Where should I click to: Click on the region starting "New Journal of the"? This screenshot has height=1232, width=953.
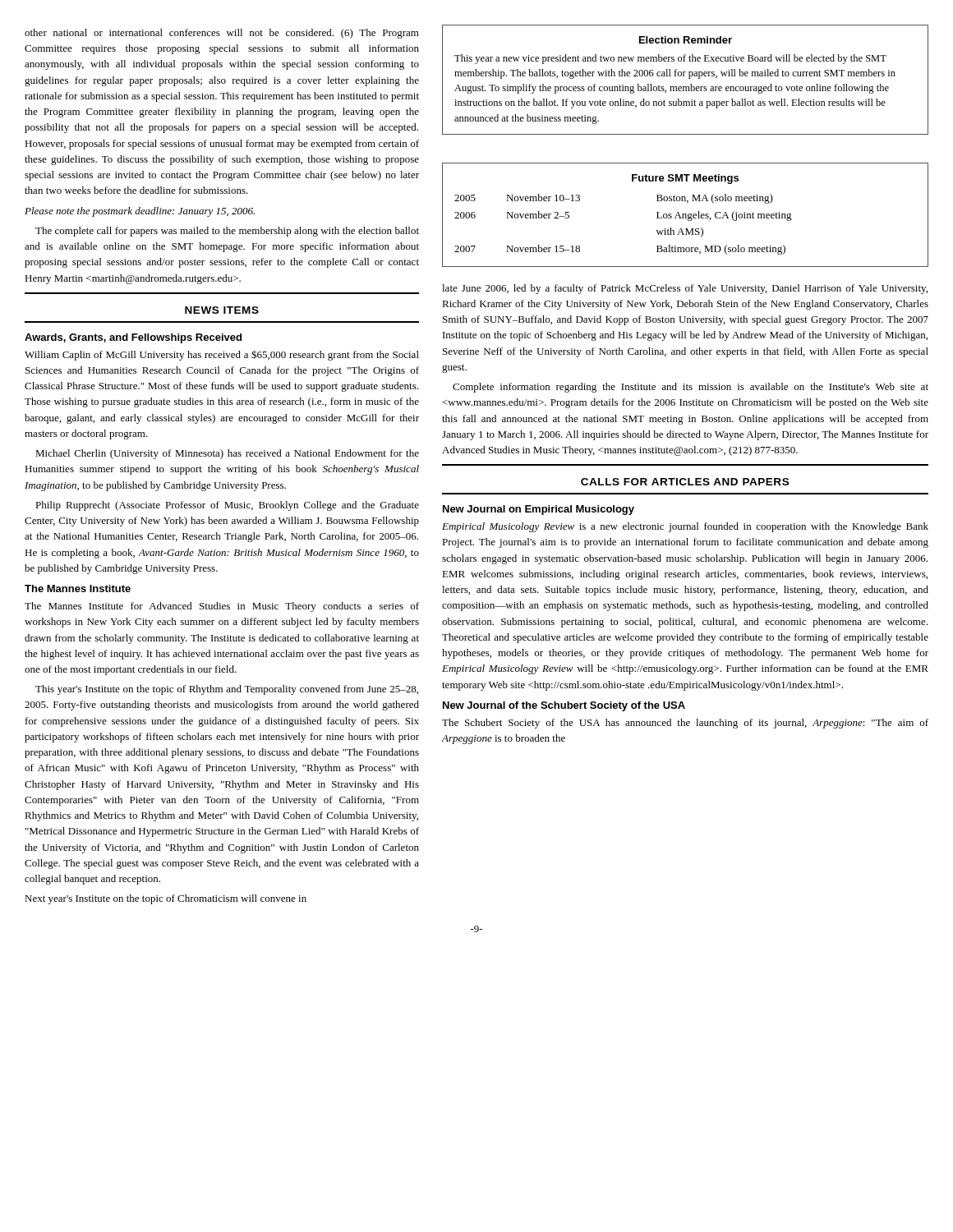(564, 705)
